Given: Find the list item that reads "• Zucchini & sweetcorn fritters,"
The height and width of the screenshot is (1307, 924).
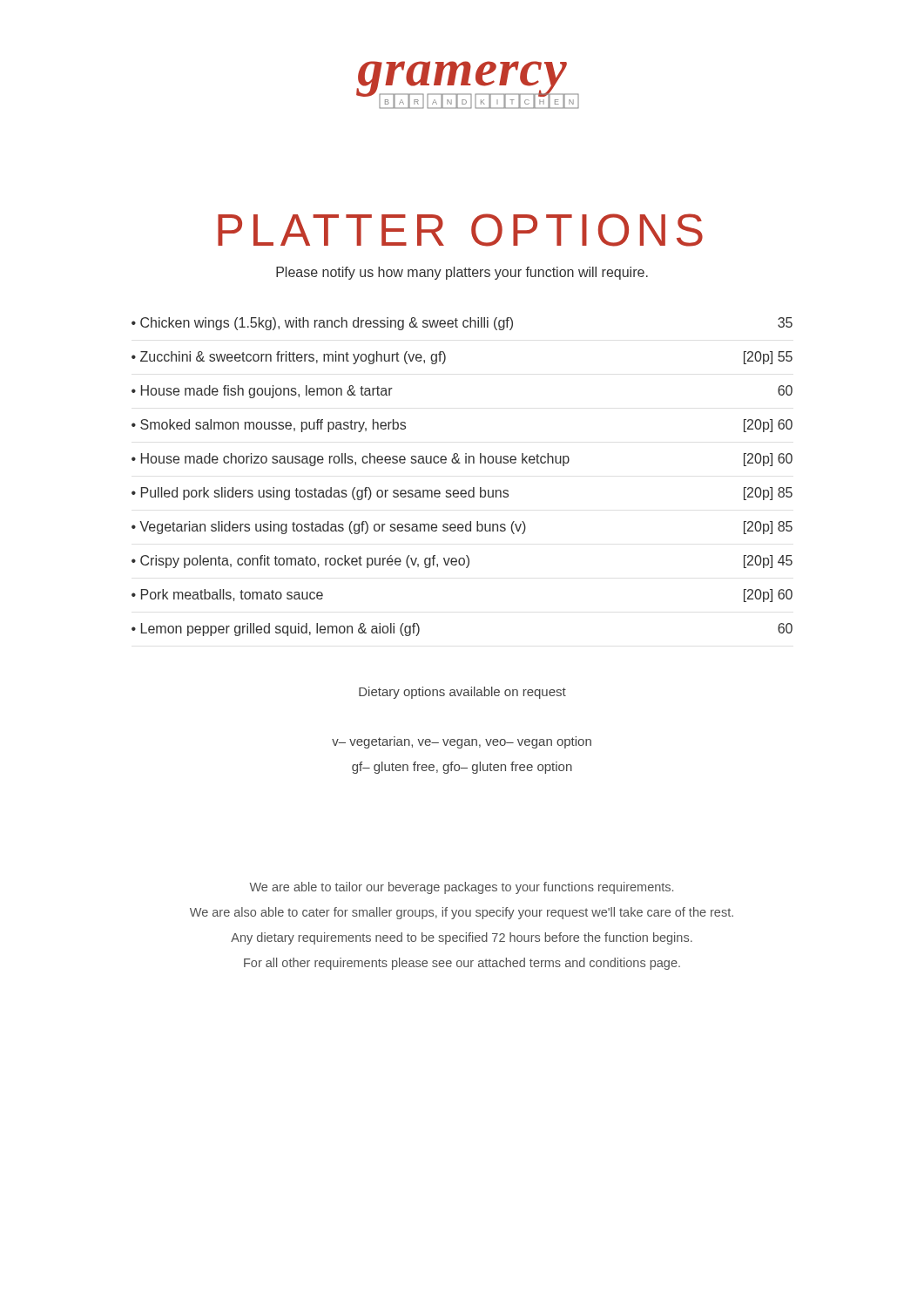Looking at the screenshot, I should click(x=290, y=358).
